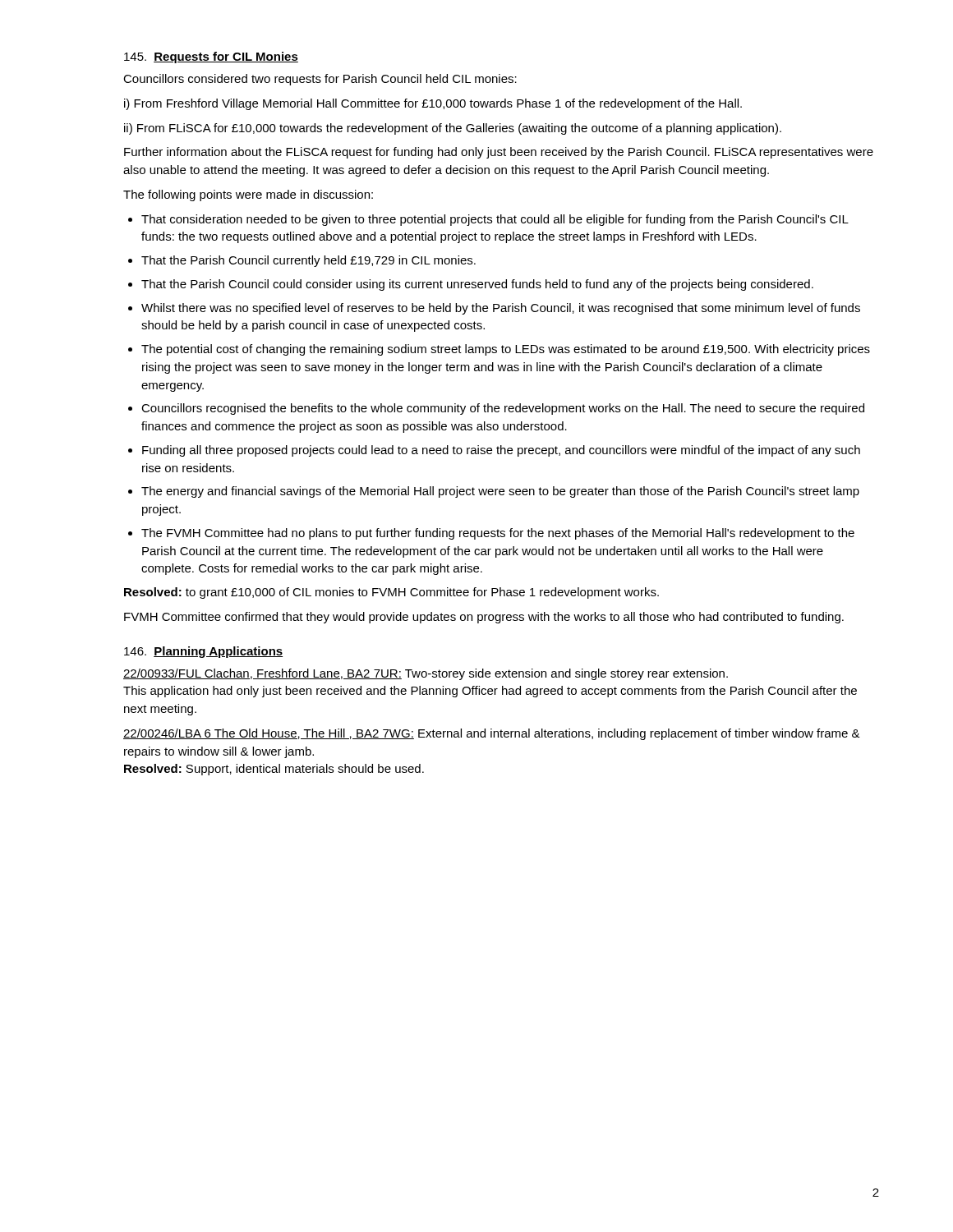
Task: Find the block on this page that starts "The potential cost of changing"
Action: coord(506,367)
